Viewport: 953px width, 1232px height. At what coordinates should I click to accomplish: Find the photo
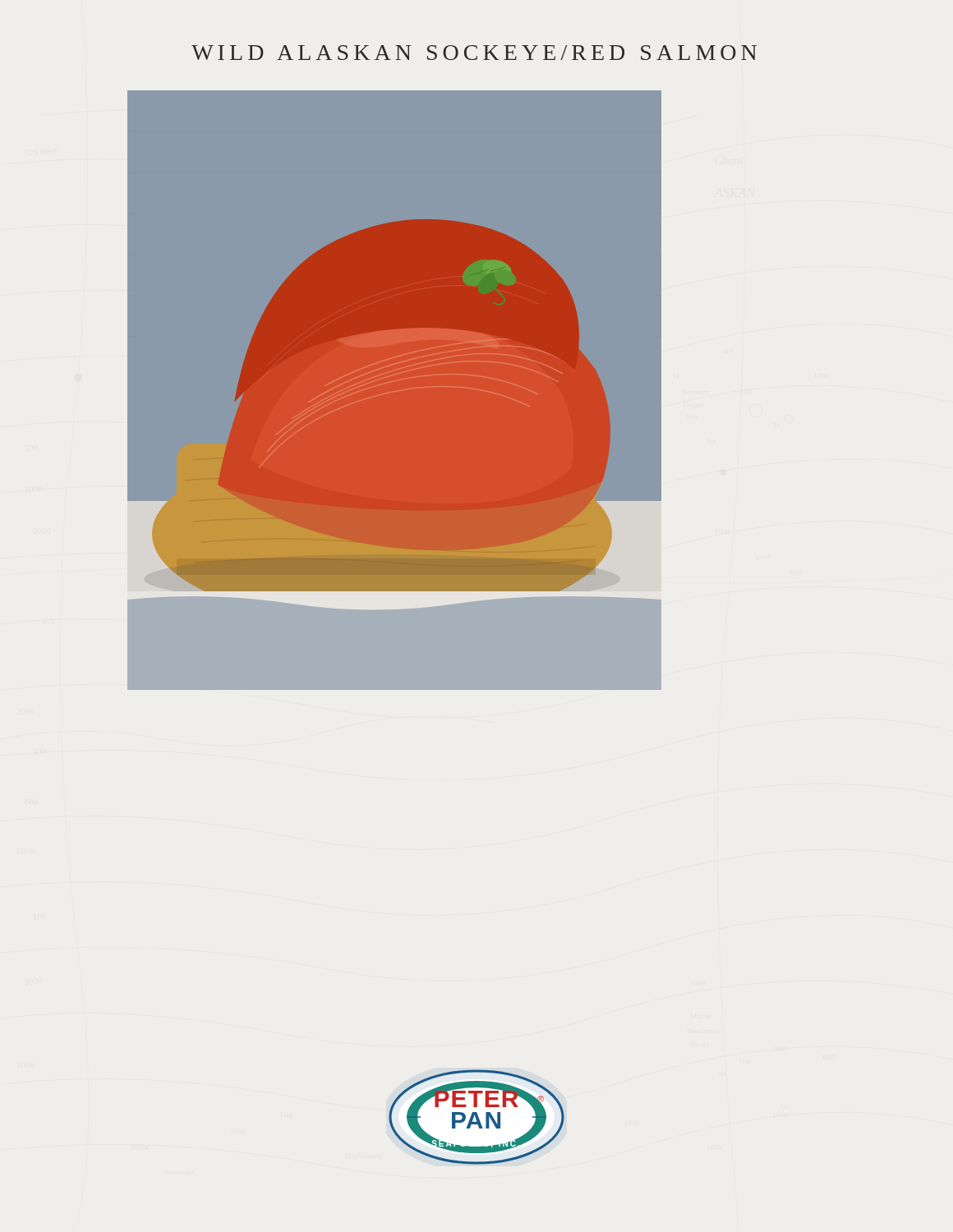point(394,390)
